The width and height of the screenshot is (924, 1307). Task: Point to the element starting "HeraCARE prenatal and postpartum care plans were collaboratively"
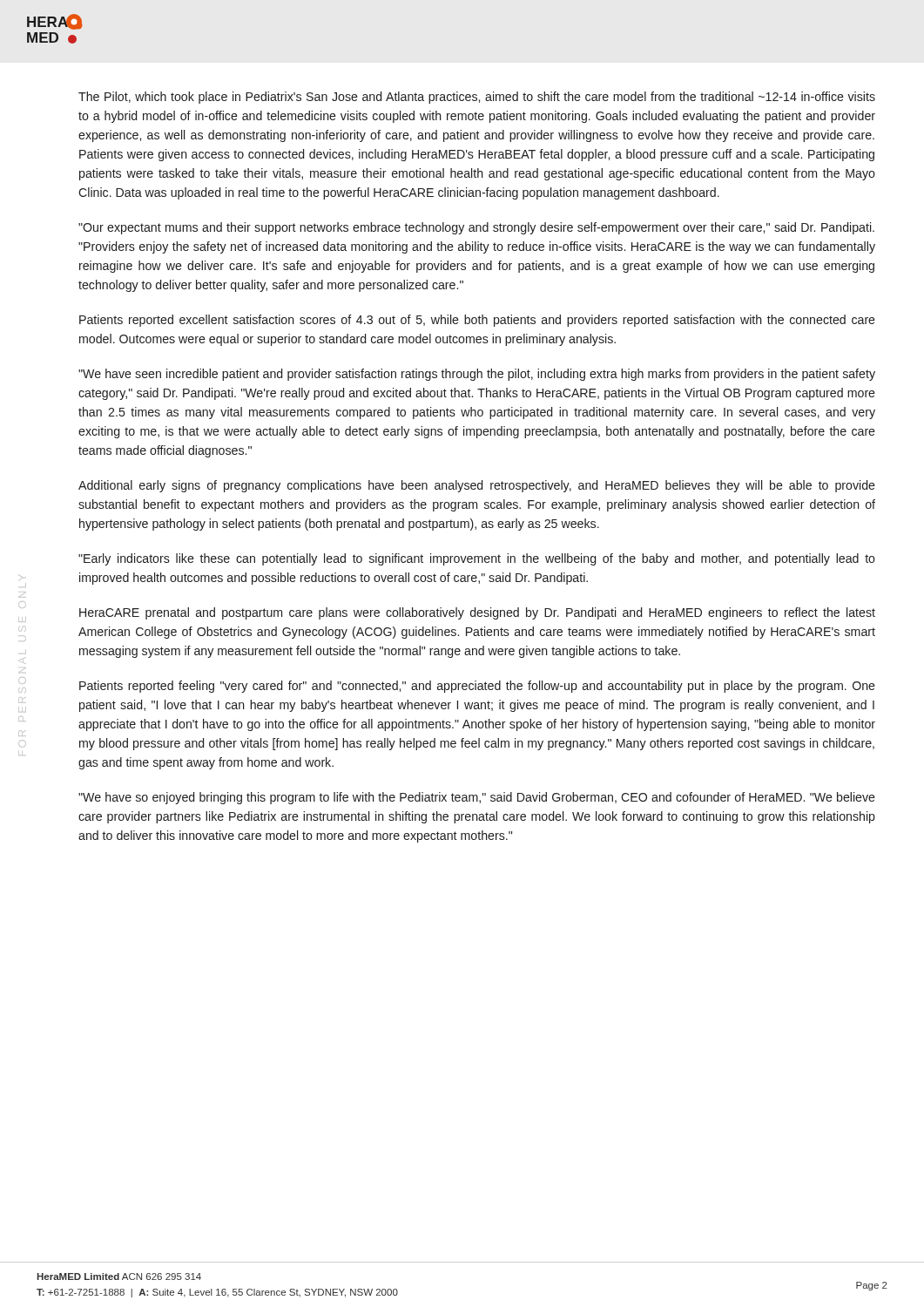(x=477, y=632)
